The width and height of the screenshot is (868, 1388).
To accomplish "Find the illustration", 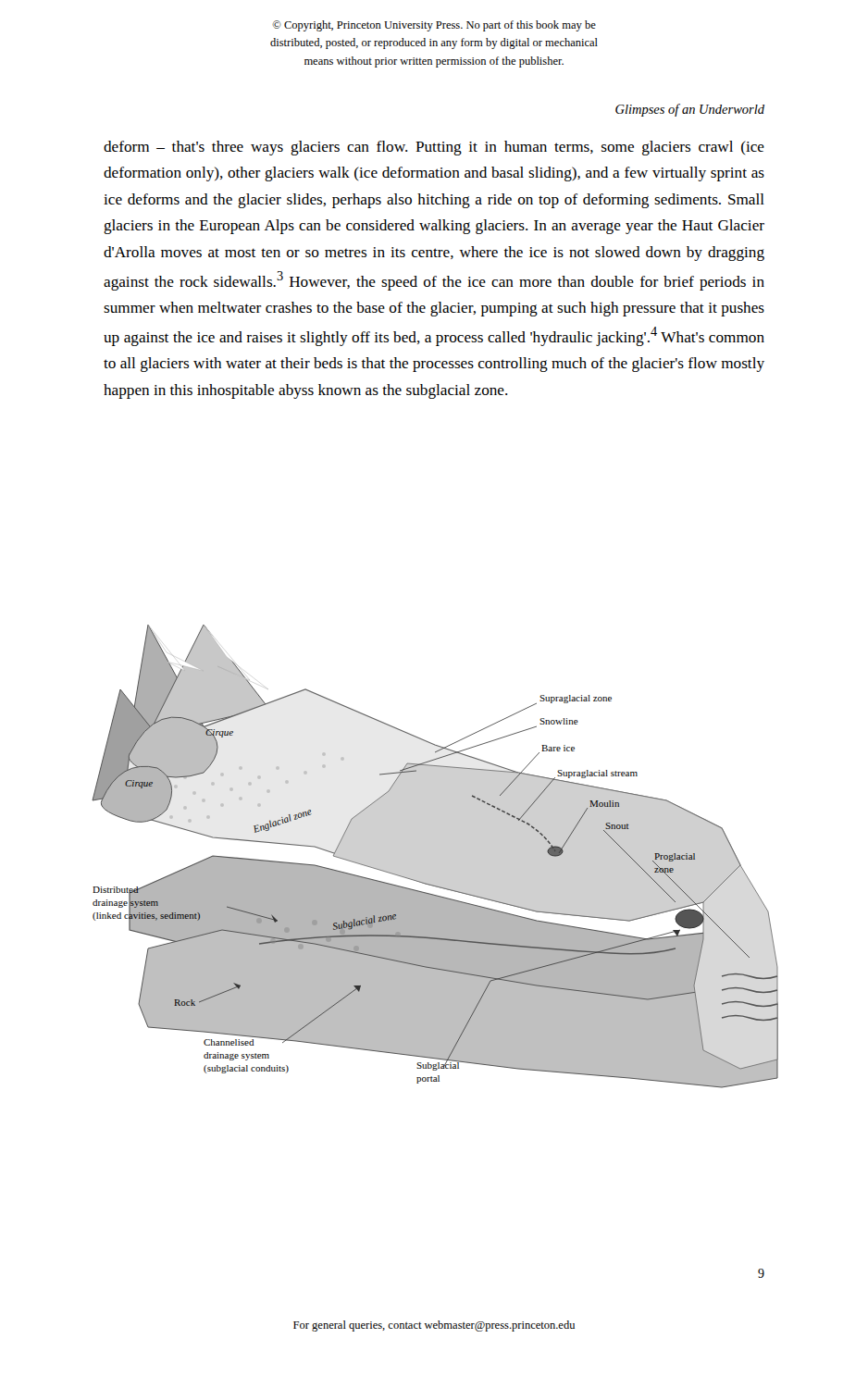I will (x=434, y=916).
